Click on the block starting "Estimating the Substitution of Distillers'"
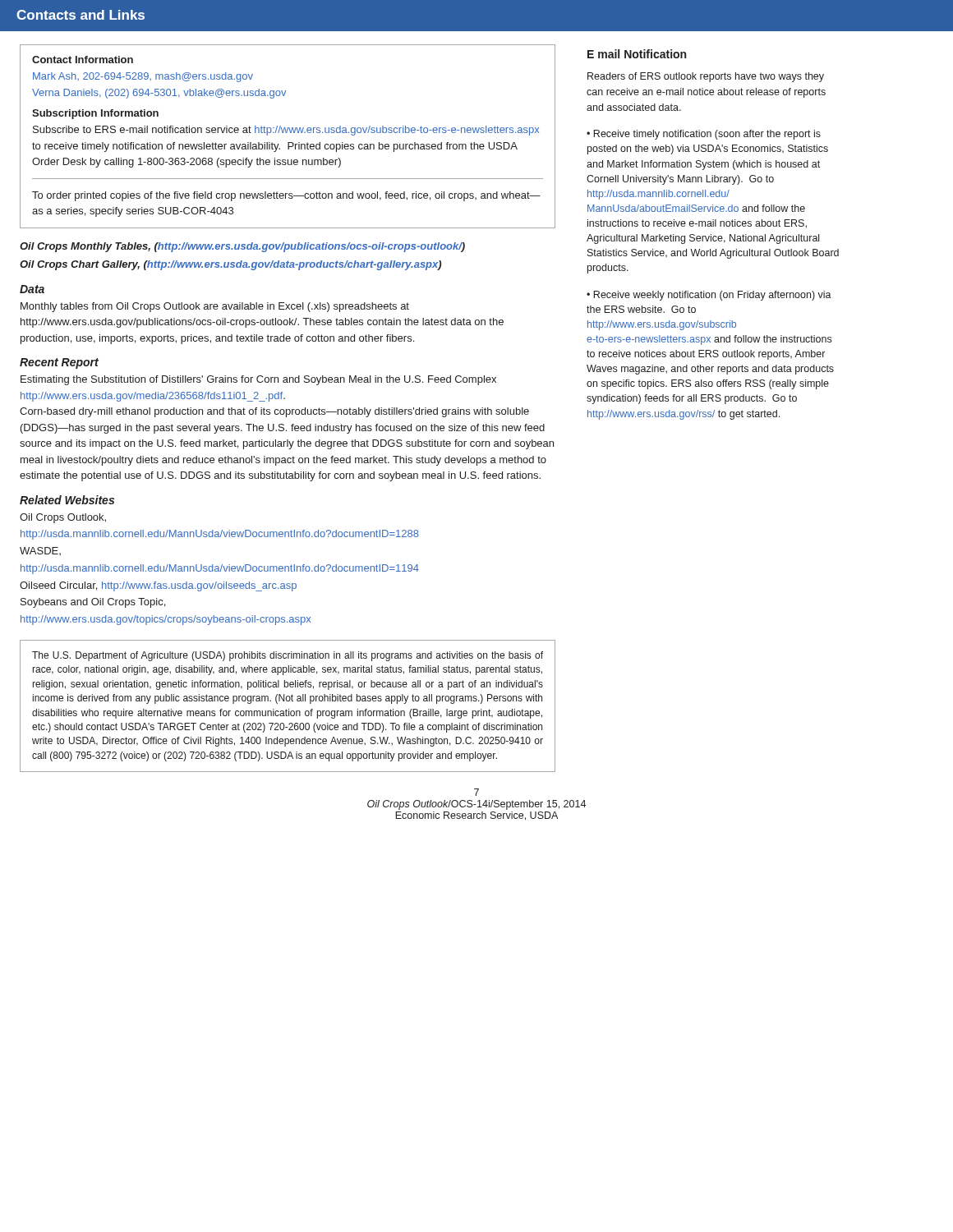953x1232 pixels. [287, 427]
